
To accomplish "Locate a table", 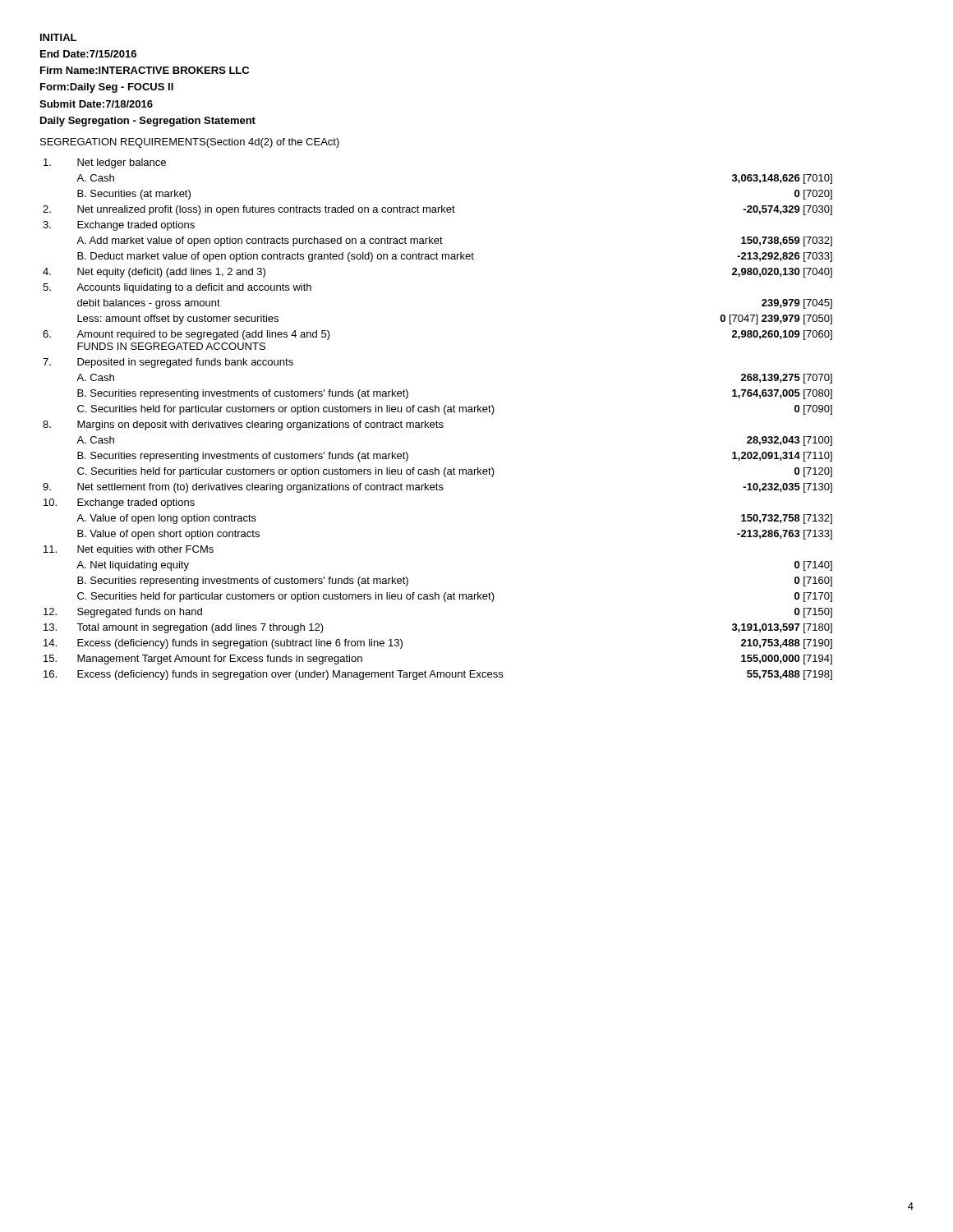I will point(476,418).
